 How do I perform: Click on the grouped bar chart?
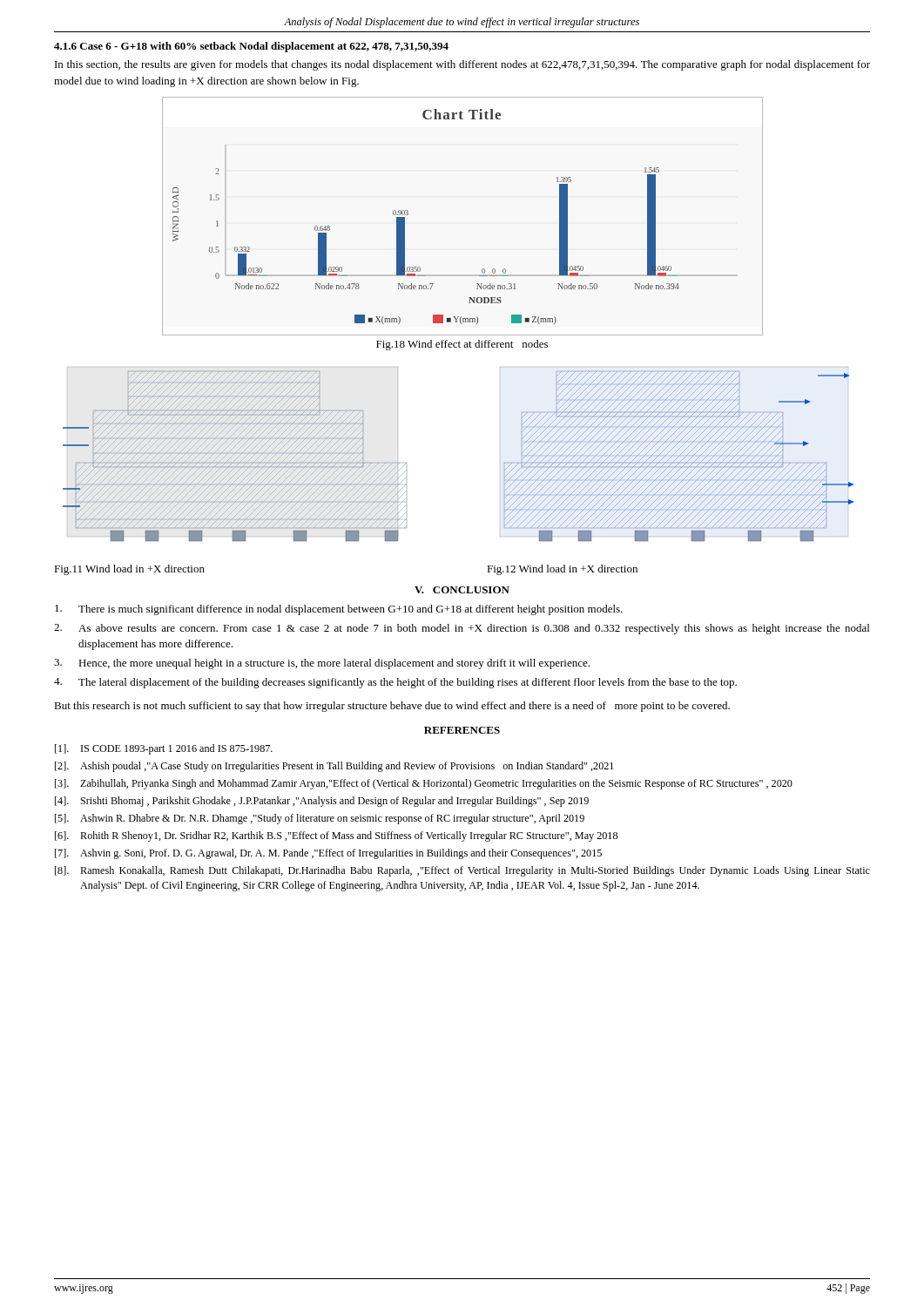(462, 216)
